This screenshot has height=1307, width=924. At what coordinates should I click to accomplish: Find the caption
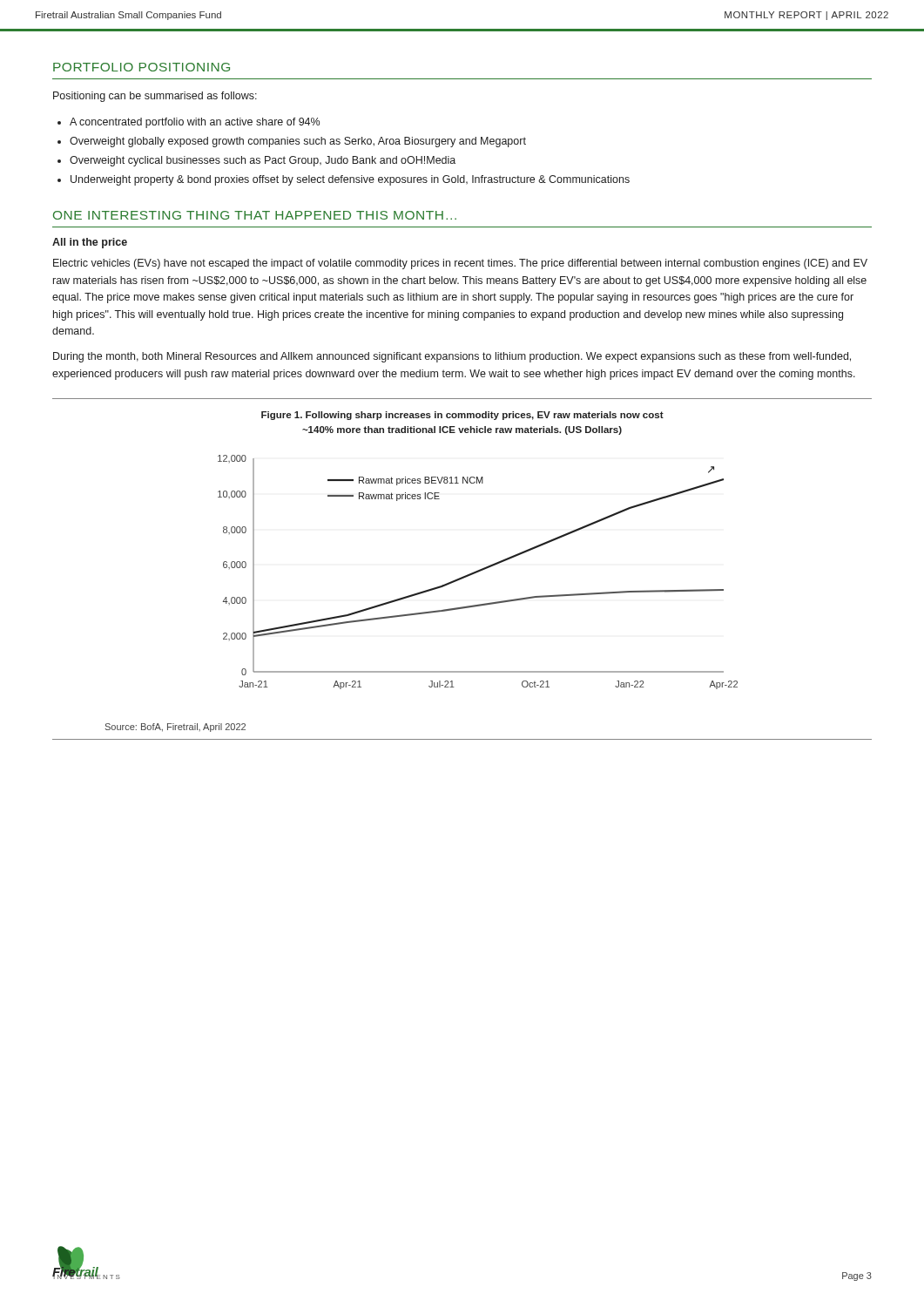coord(462,422)
